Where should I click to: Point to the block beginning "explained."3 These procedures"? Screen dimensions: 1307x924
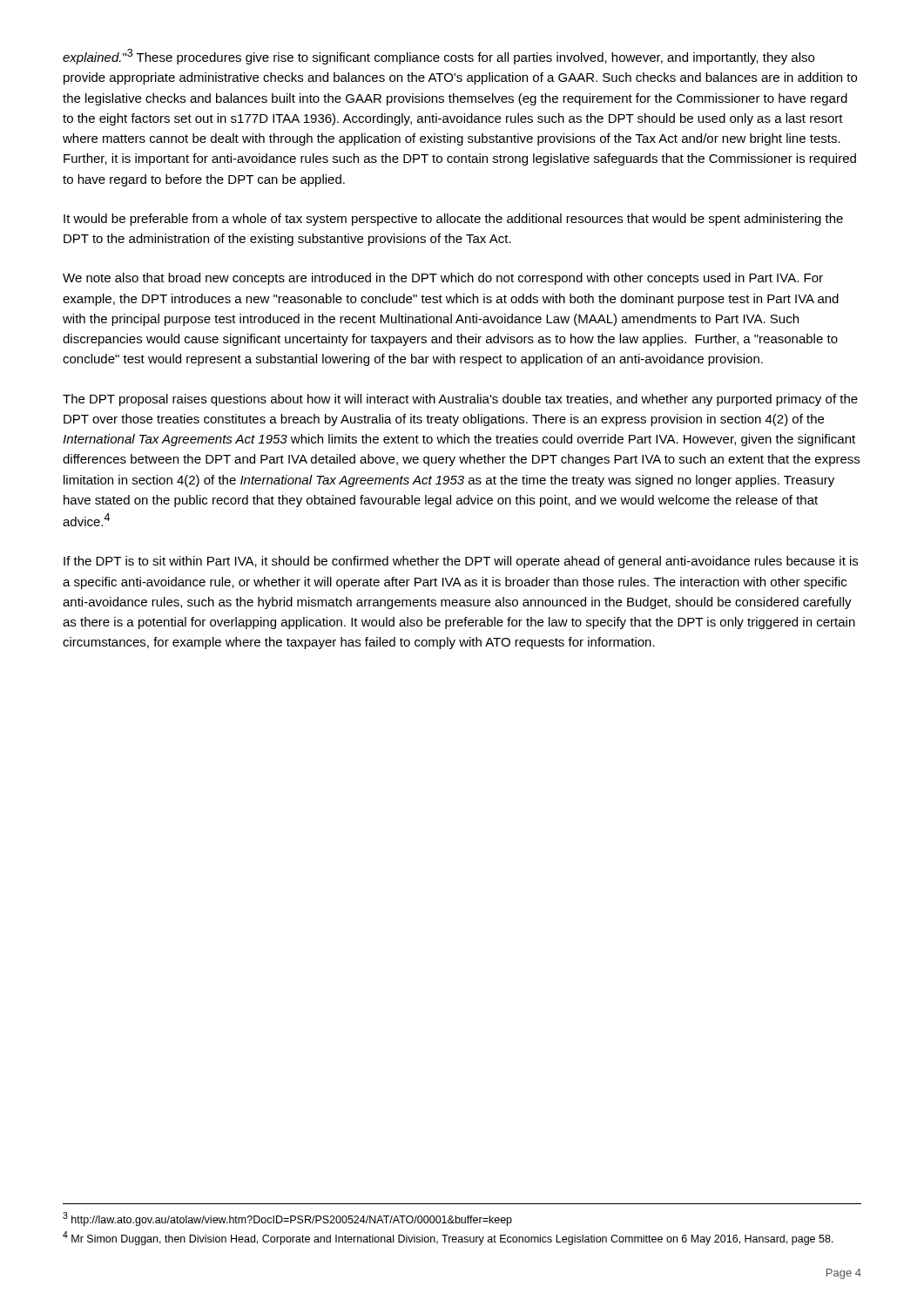point(460,117)
